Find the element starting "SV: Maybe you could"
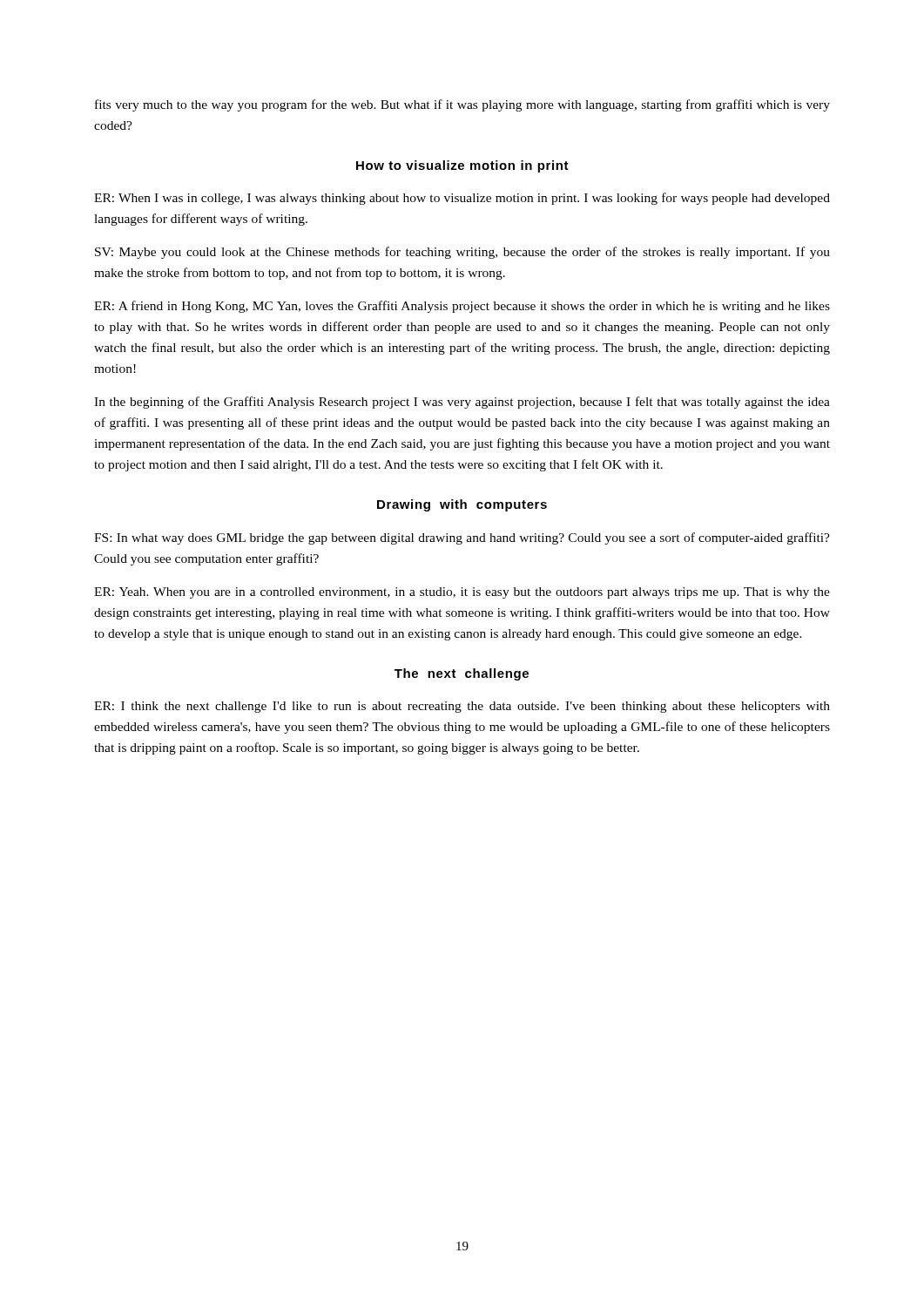The height and width of the screenshot is (1307, 924). click(462, 262)
